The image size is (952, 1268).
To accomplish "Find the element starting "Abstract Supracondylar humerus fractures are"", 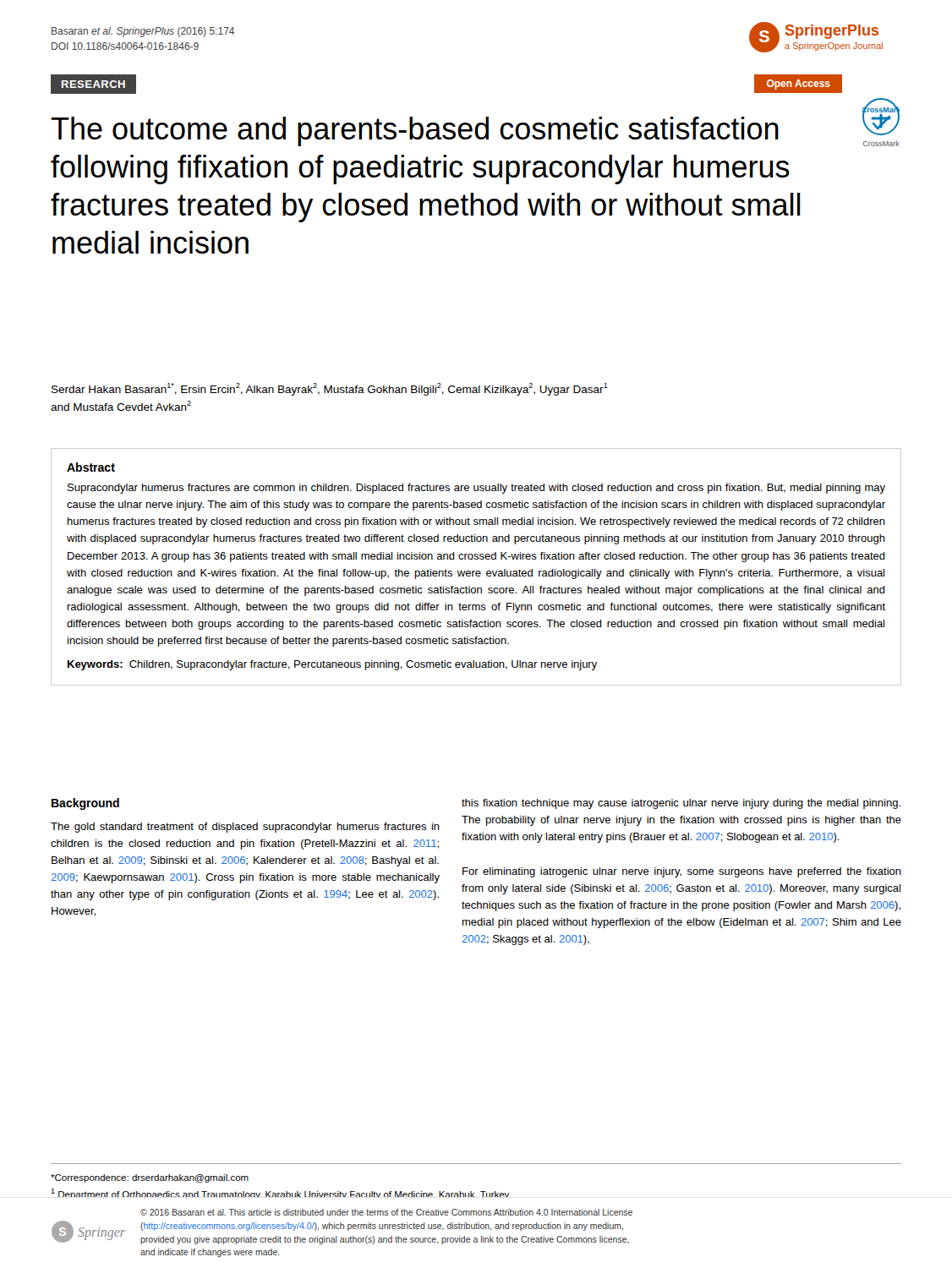I will (476, 567).
